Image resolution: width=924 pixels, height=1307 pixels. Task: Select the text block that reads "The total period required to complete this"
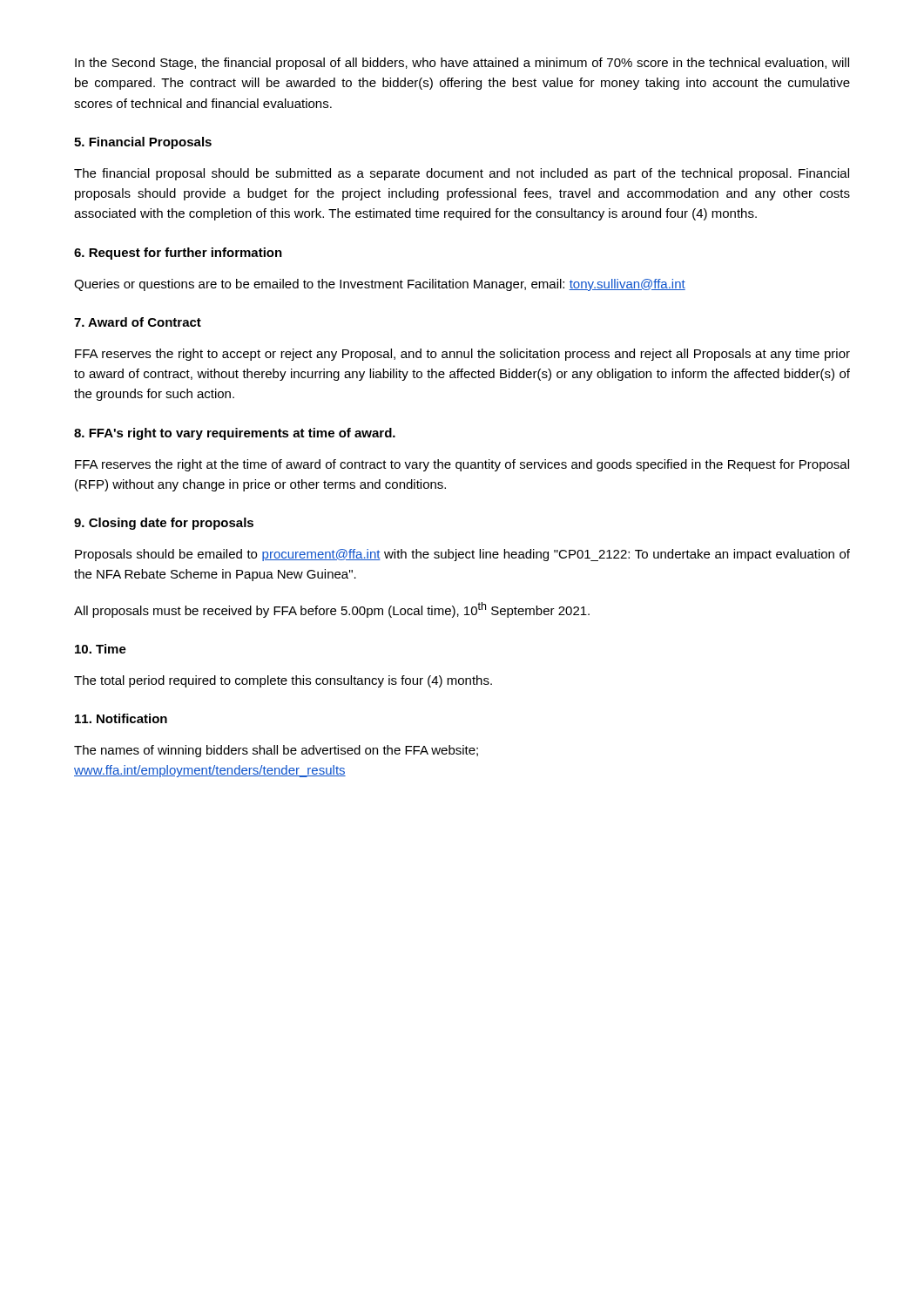click(x=283, y=680)
